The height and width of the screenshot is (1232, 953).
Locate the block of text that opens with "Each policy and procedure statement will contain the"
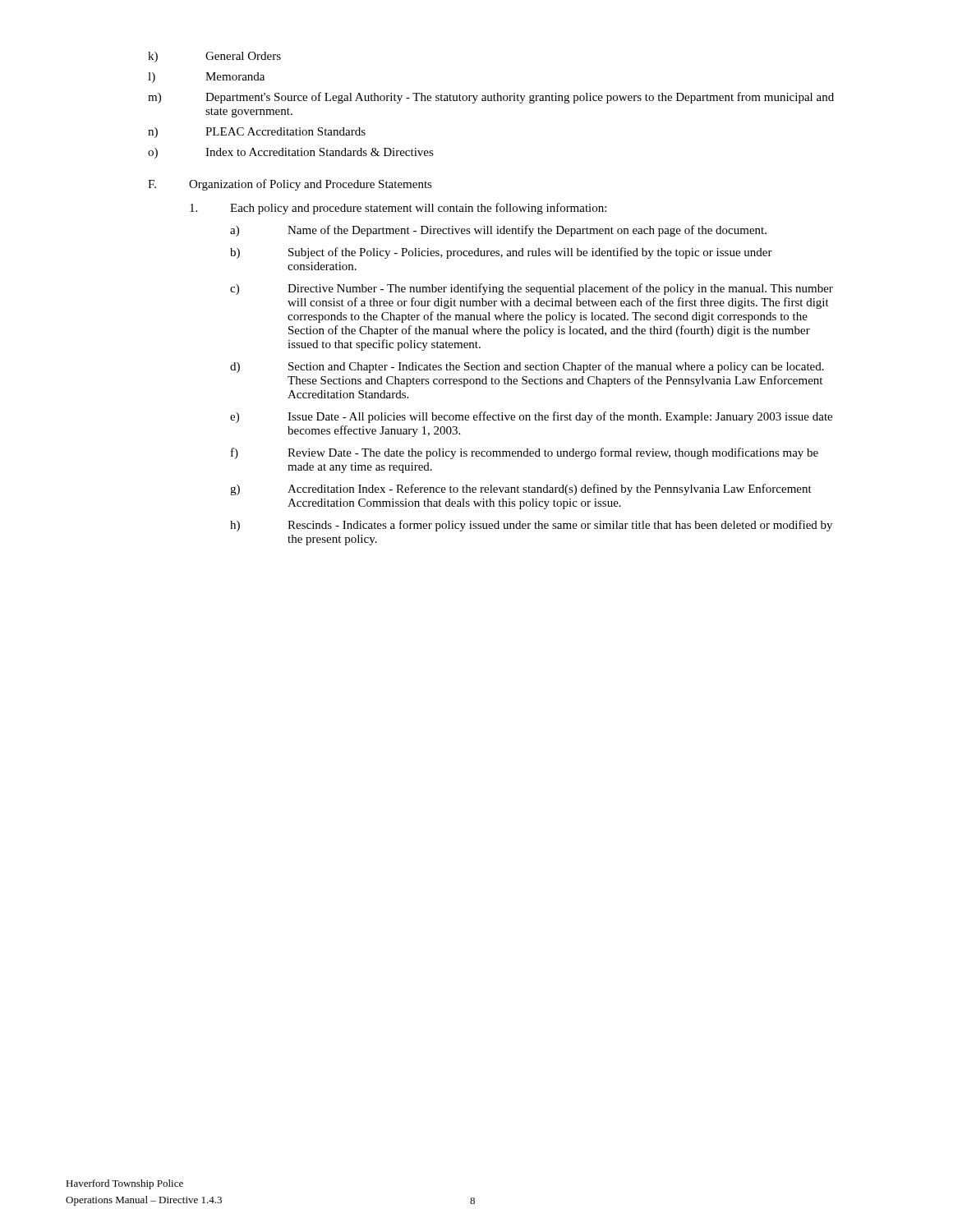[x=513, y=208]
